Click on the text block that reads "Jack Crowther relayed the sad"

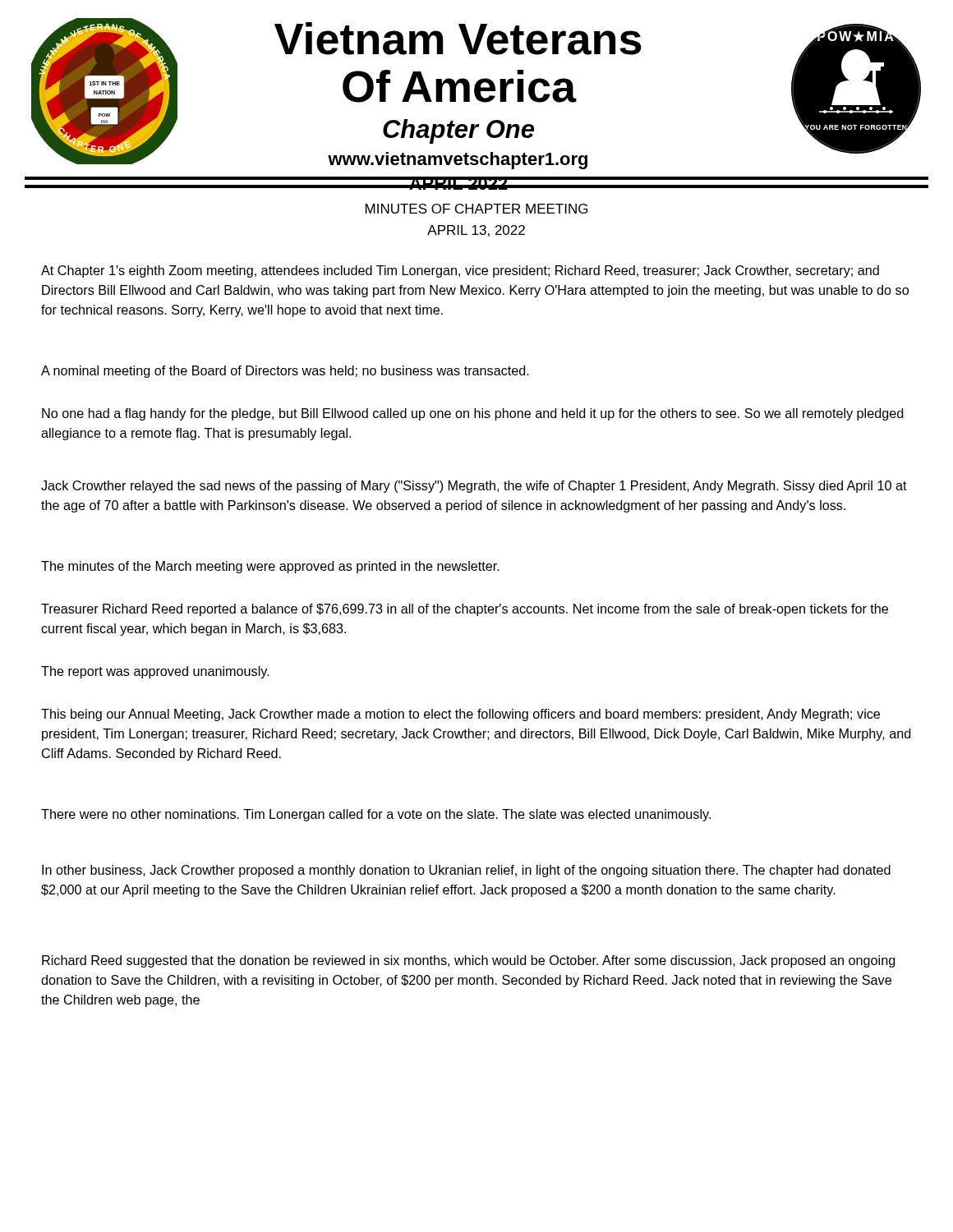click(x=474, y=495)
